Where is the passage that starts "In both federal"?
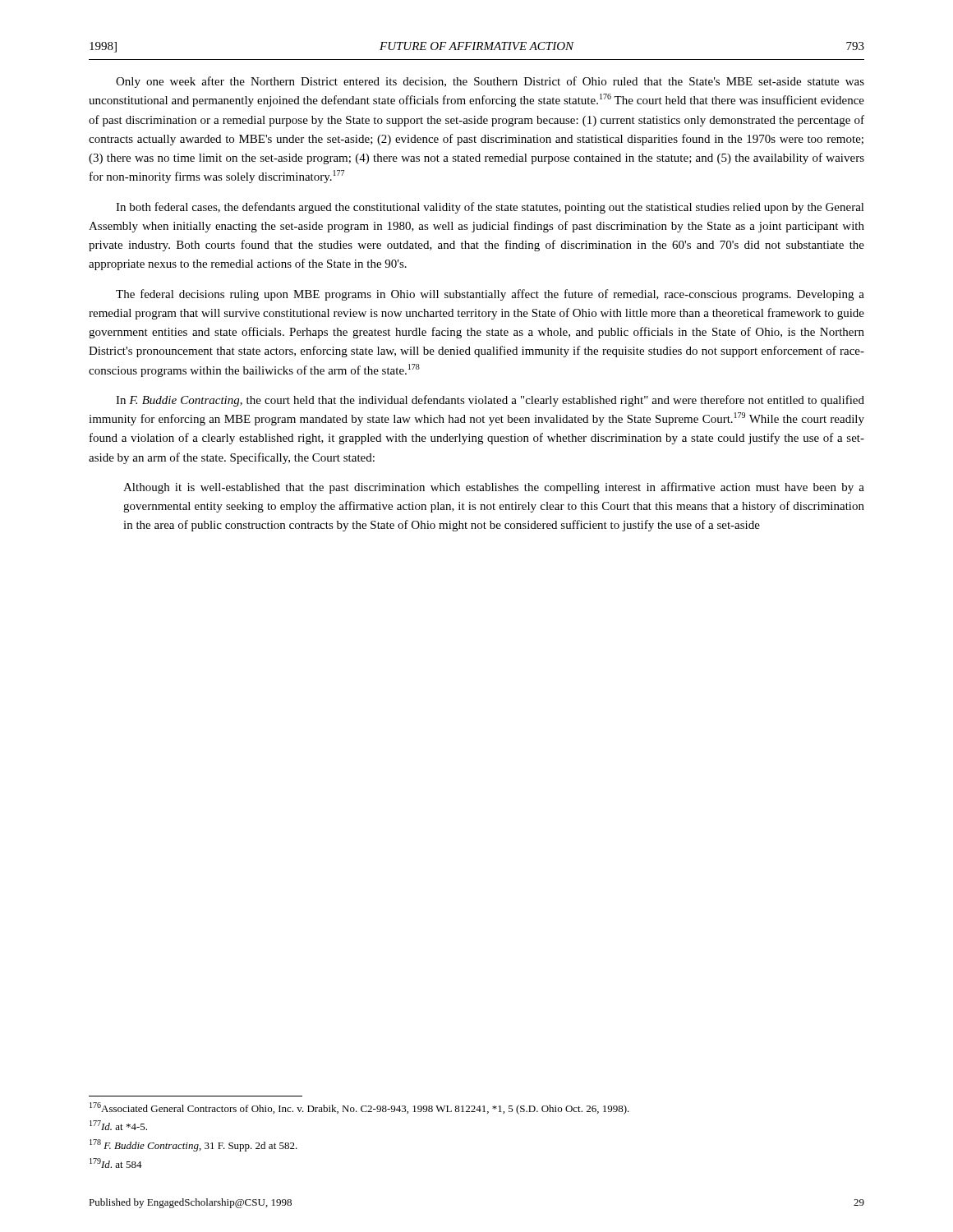 click(476, 235)
